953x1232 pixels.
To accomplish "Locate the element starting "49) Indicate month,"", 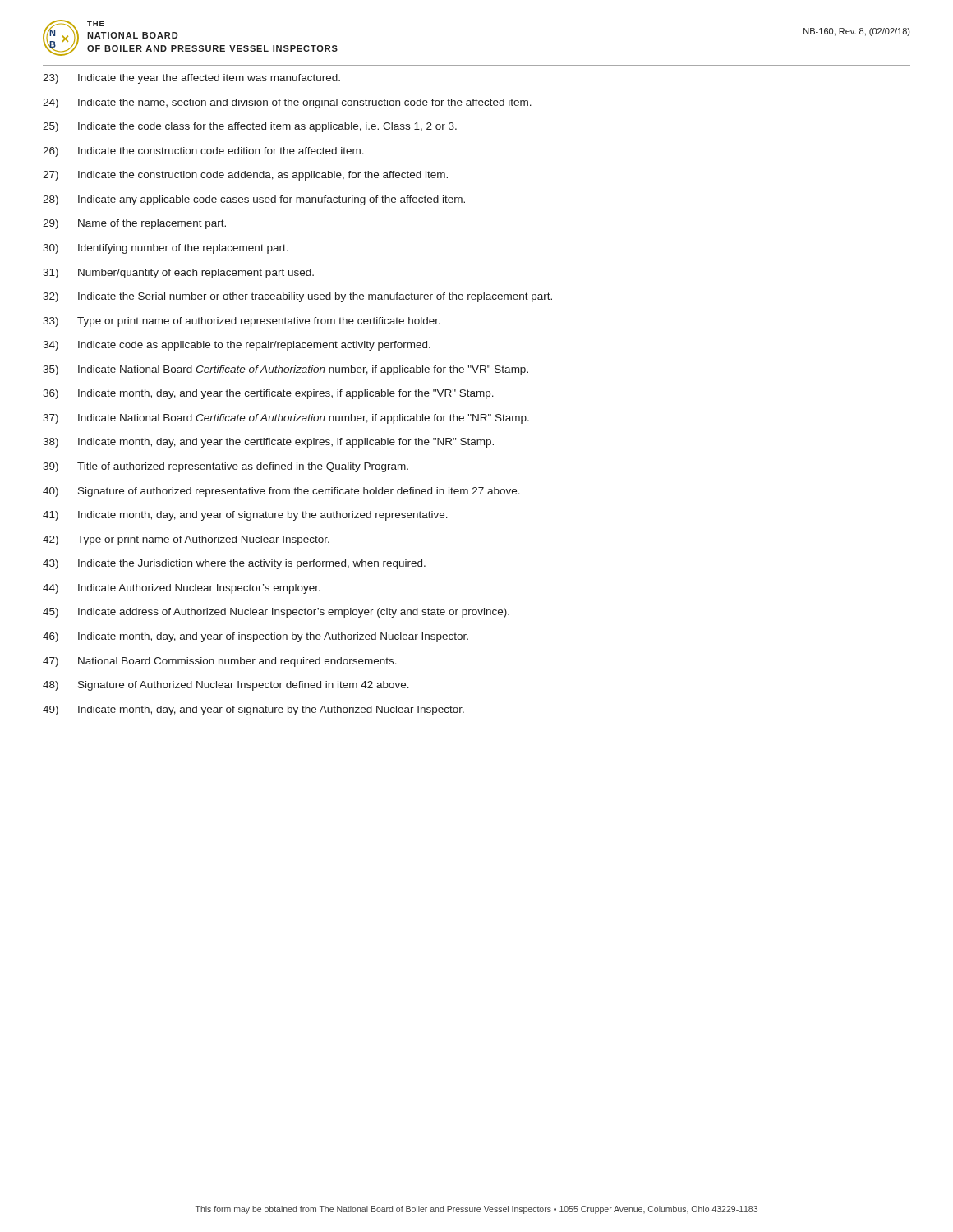I will tap(254, 709).
